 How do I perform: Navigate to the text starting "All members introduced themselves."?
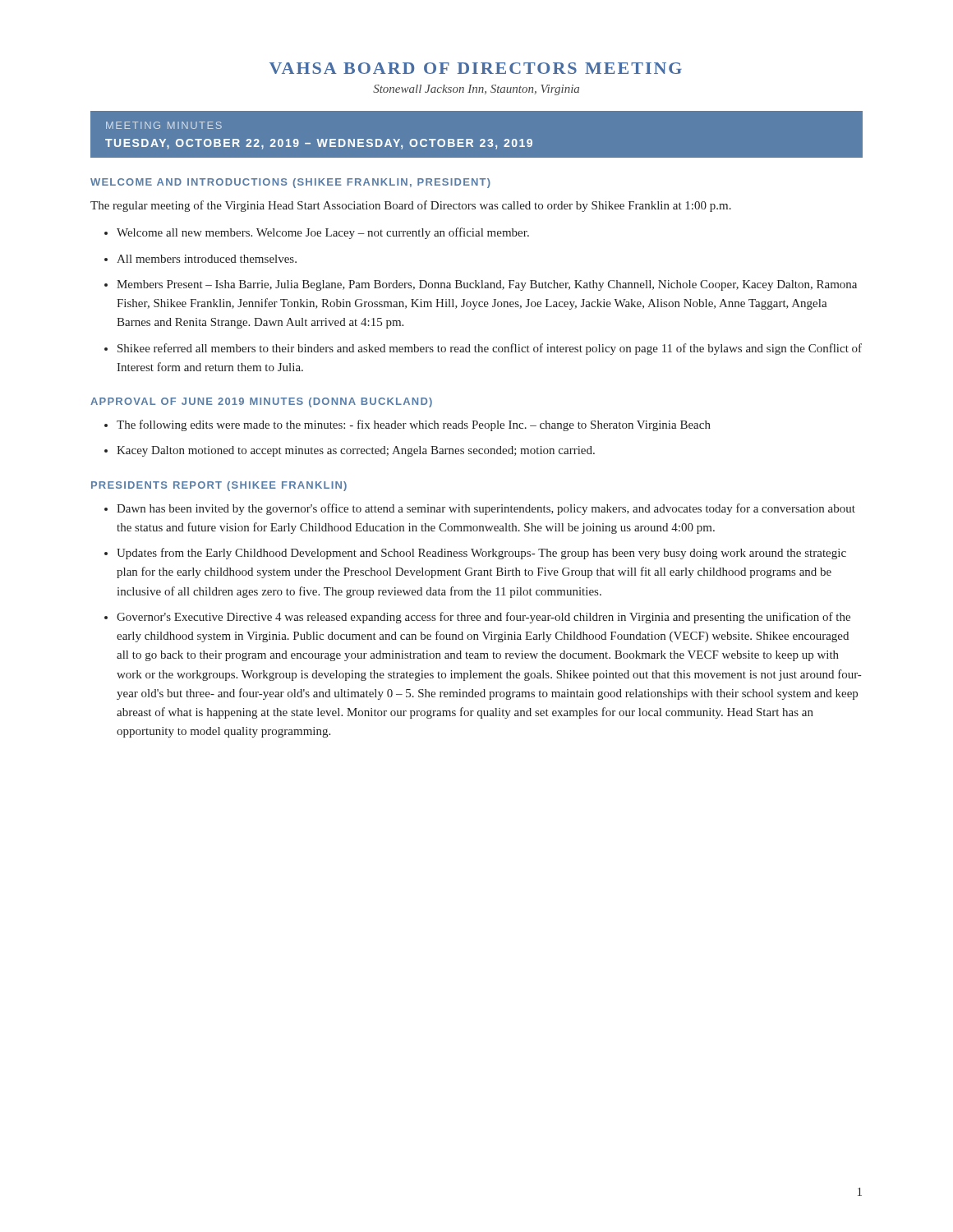[x=207, y=258]
